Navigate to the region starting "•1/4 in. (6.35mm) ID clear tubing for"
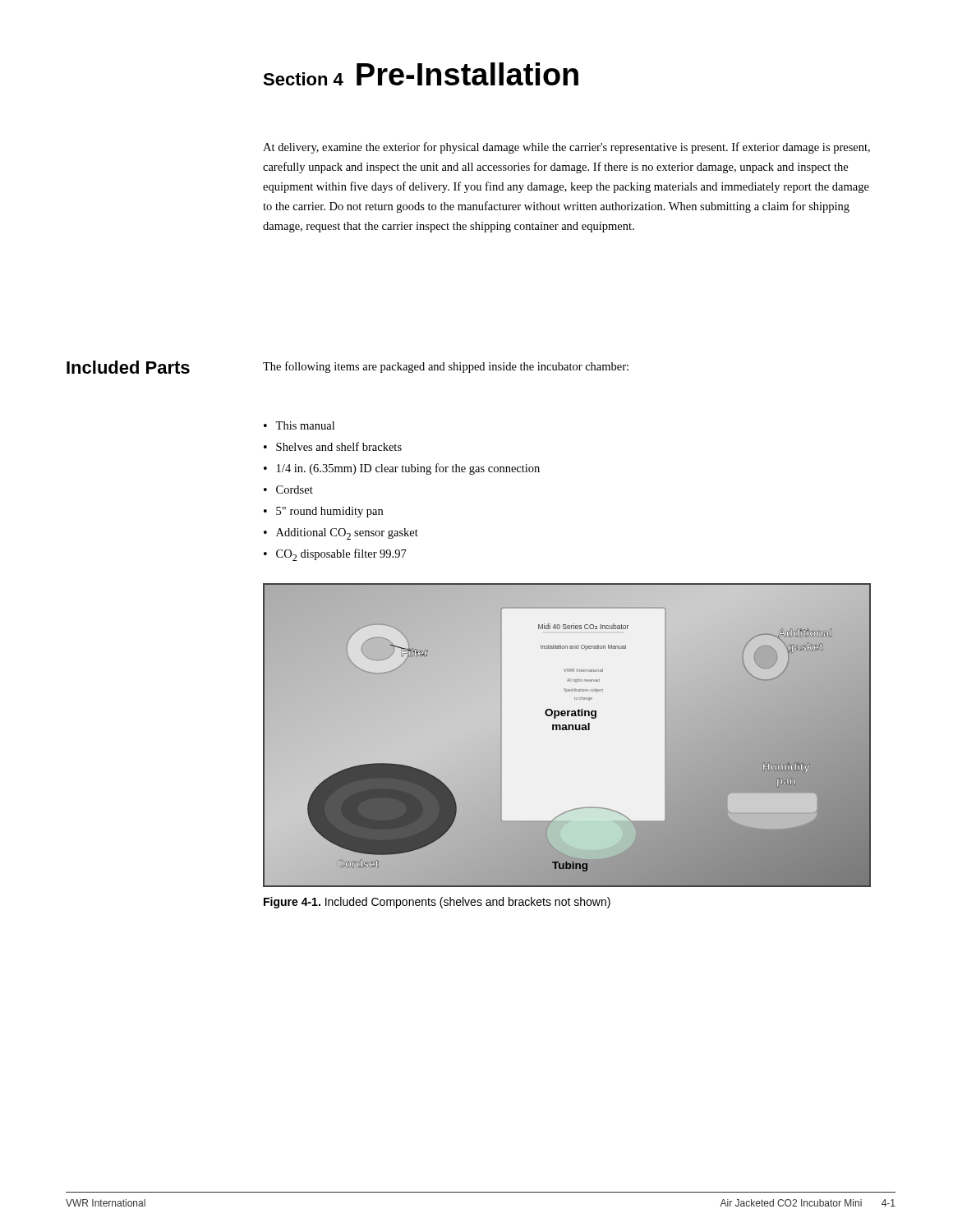This screenshot has height=1232, width=953. click(x=401, y=469)
